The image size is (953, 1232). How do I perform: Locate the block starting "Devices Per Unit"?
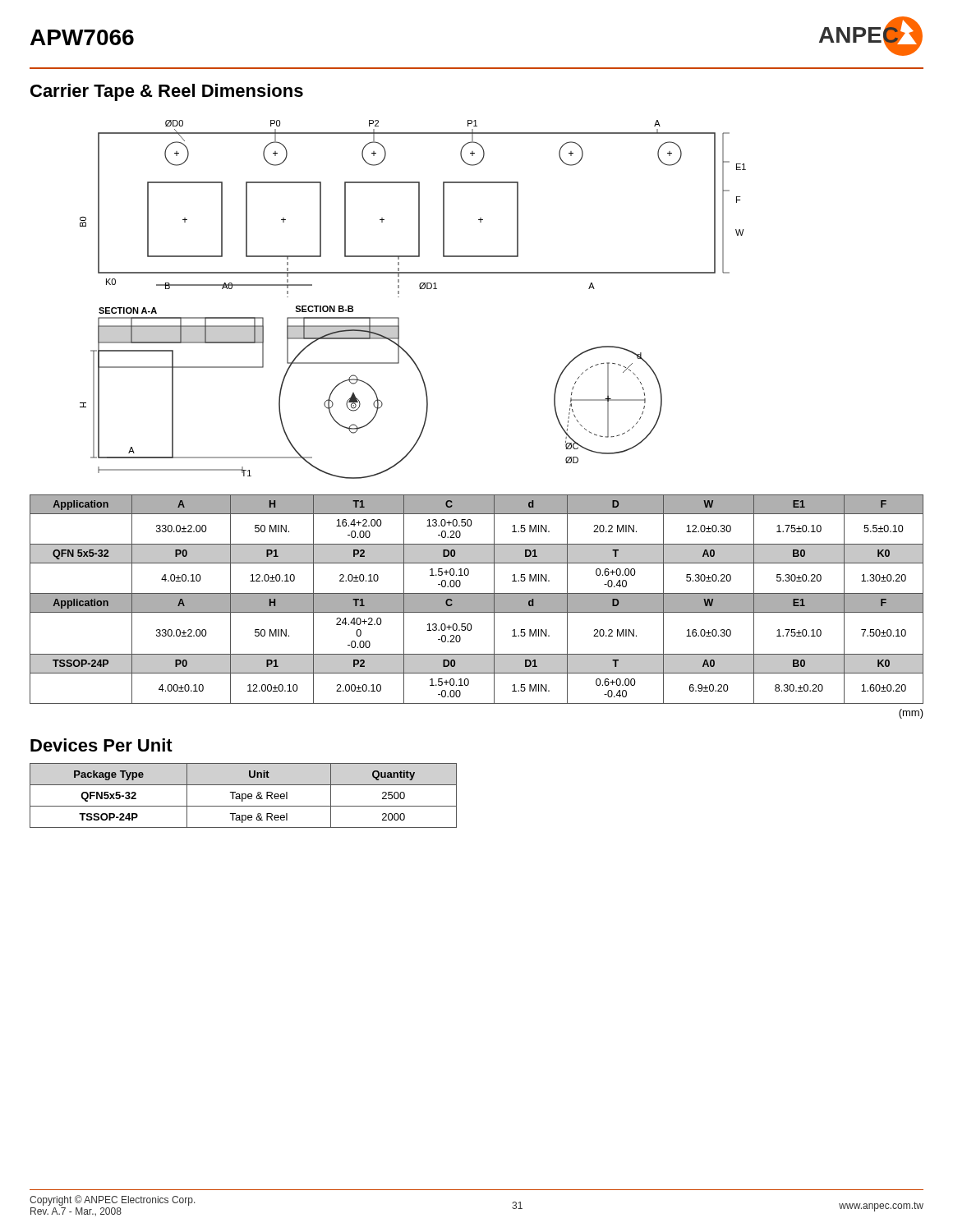101,745
